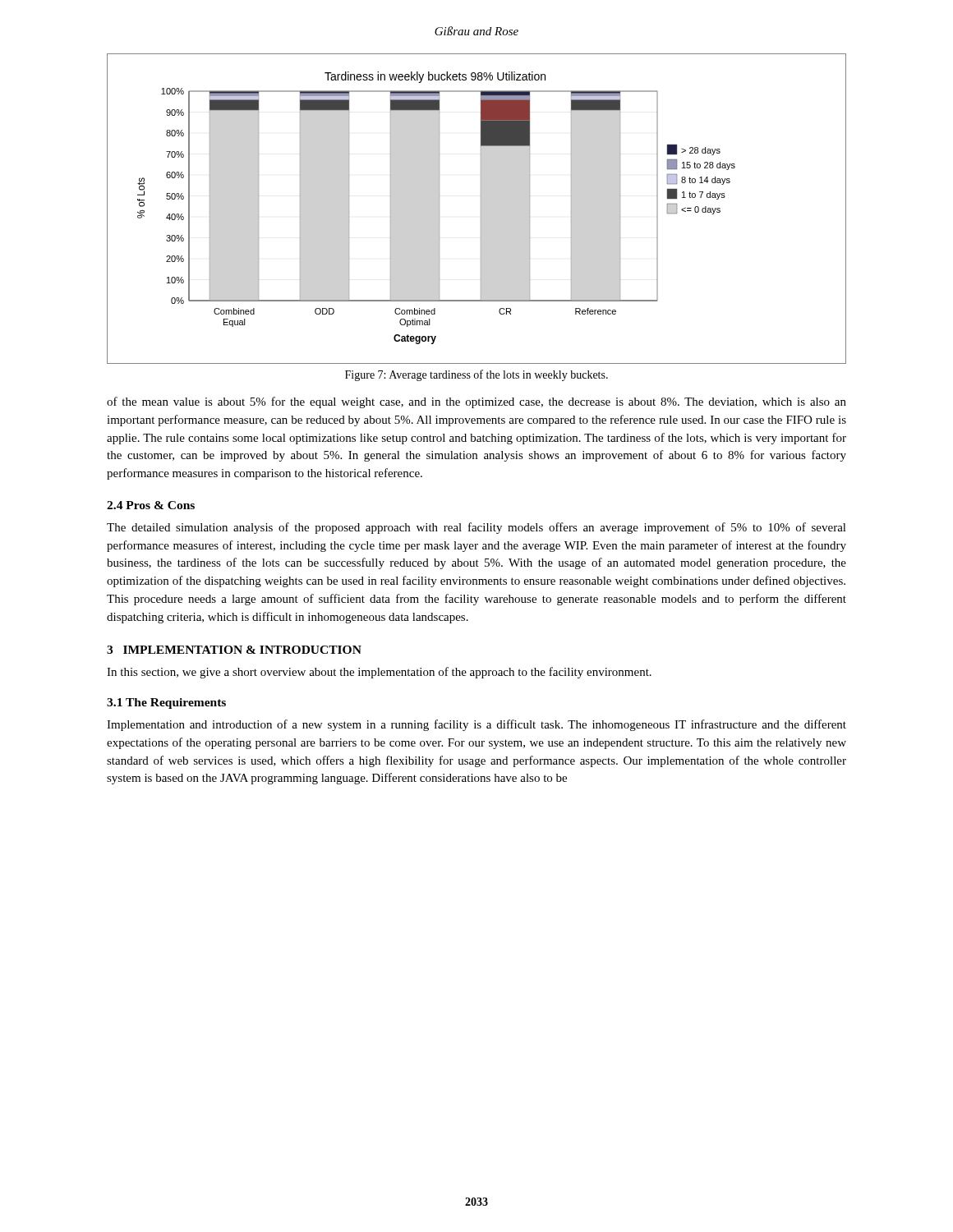Locate the text "2.4 Pros & Cons"
Viewport: 953px width, 1232px height.
coord(151,505)
